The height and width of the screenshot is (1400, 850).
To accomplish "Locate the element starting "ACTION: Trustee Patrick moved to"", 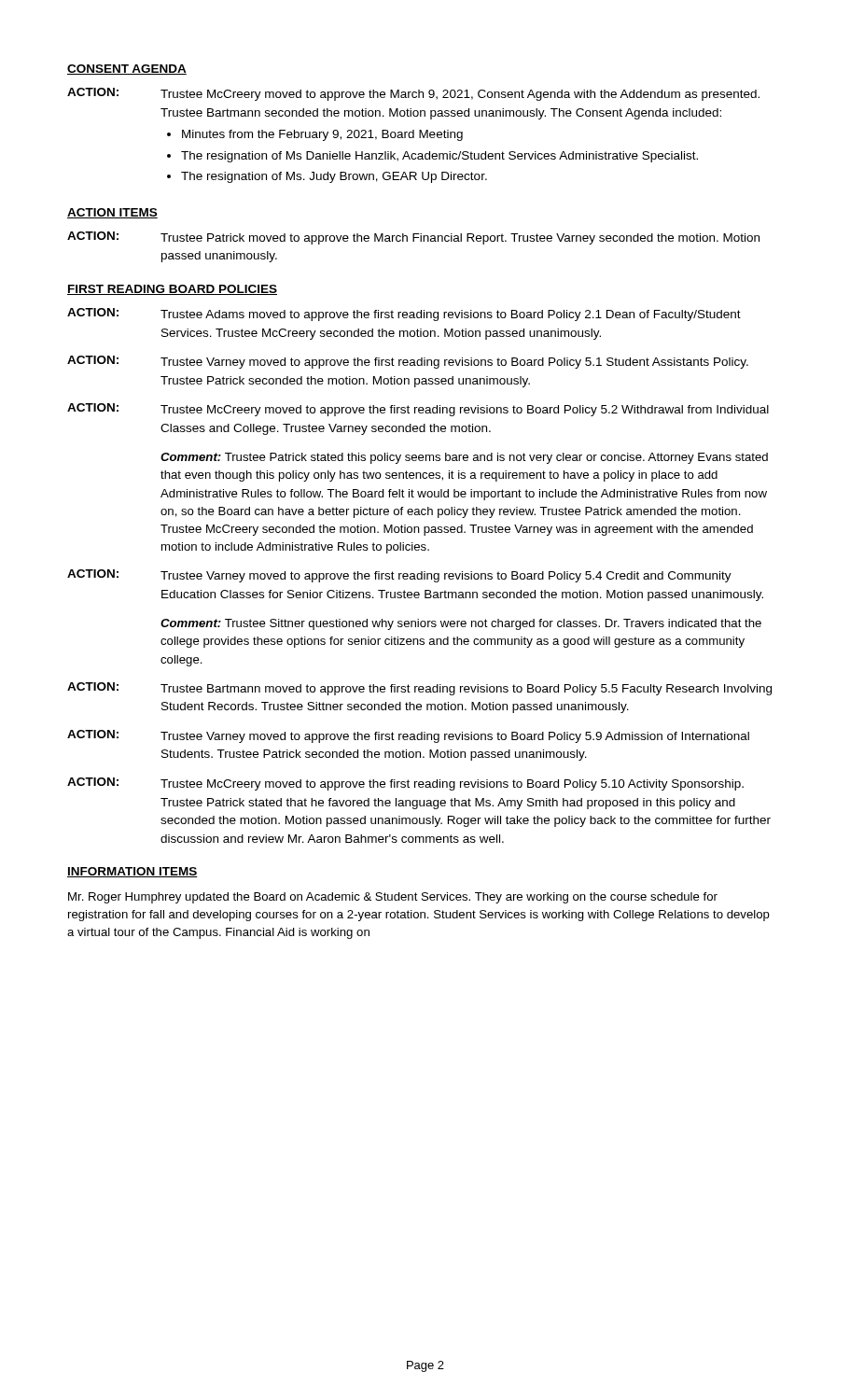I will pyautogui.click(x=421, y=247).
